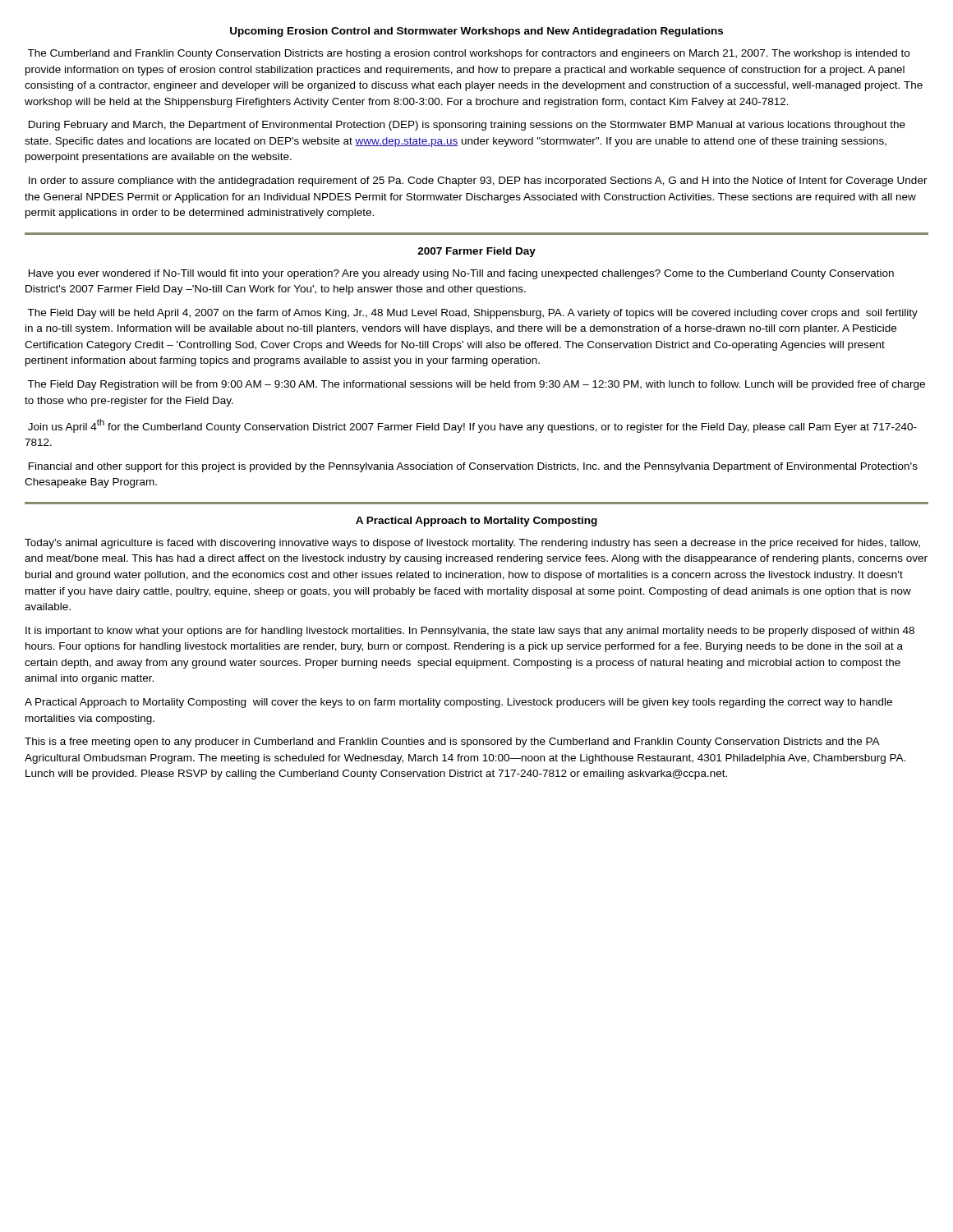The height and width of the screenshot is (1232, 953).
Task: Select the element starting "Join us April 4th"
Action: (471, 433)
